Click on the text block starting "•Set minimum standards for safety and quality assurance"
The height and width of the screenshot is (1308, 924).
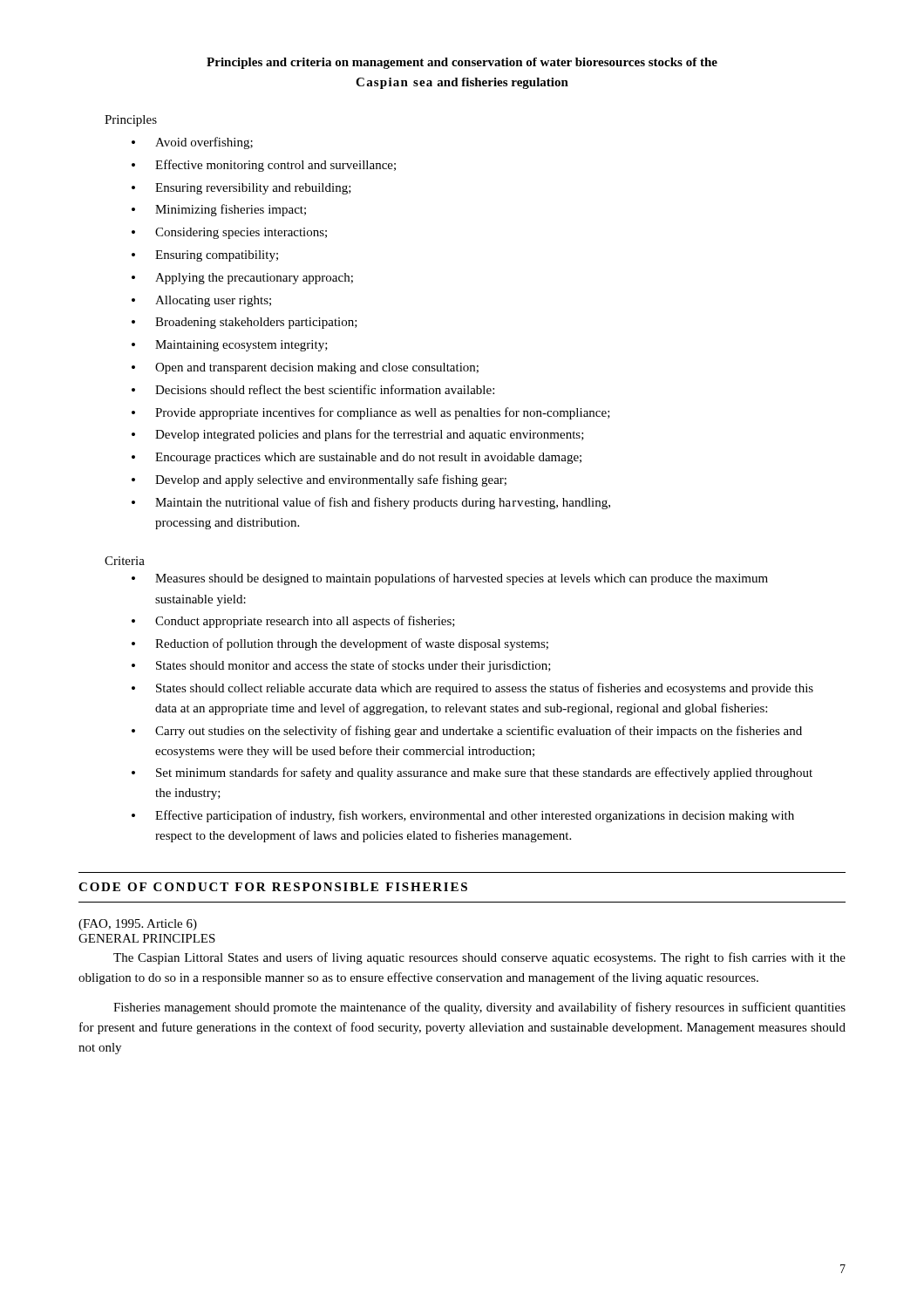tap(488, 783)
